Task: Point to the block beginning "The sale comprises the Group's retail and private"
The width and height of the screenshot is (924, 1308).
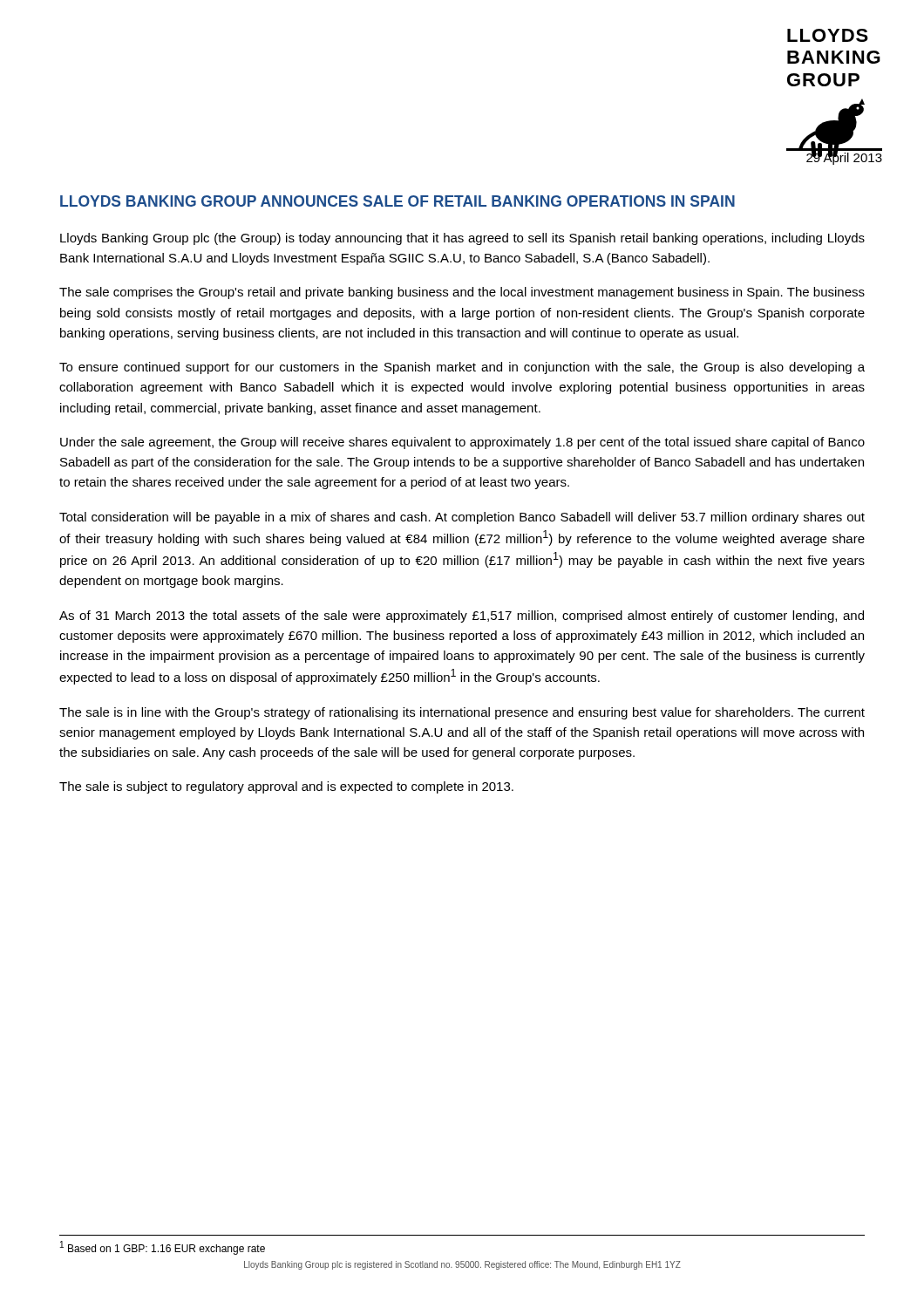Action: pos(462,312)
